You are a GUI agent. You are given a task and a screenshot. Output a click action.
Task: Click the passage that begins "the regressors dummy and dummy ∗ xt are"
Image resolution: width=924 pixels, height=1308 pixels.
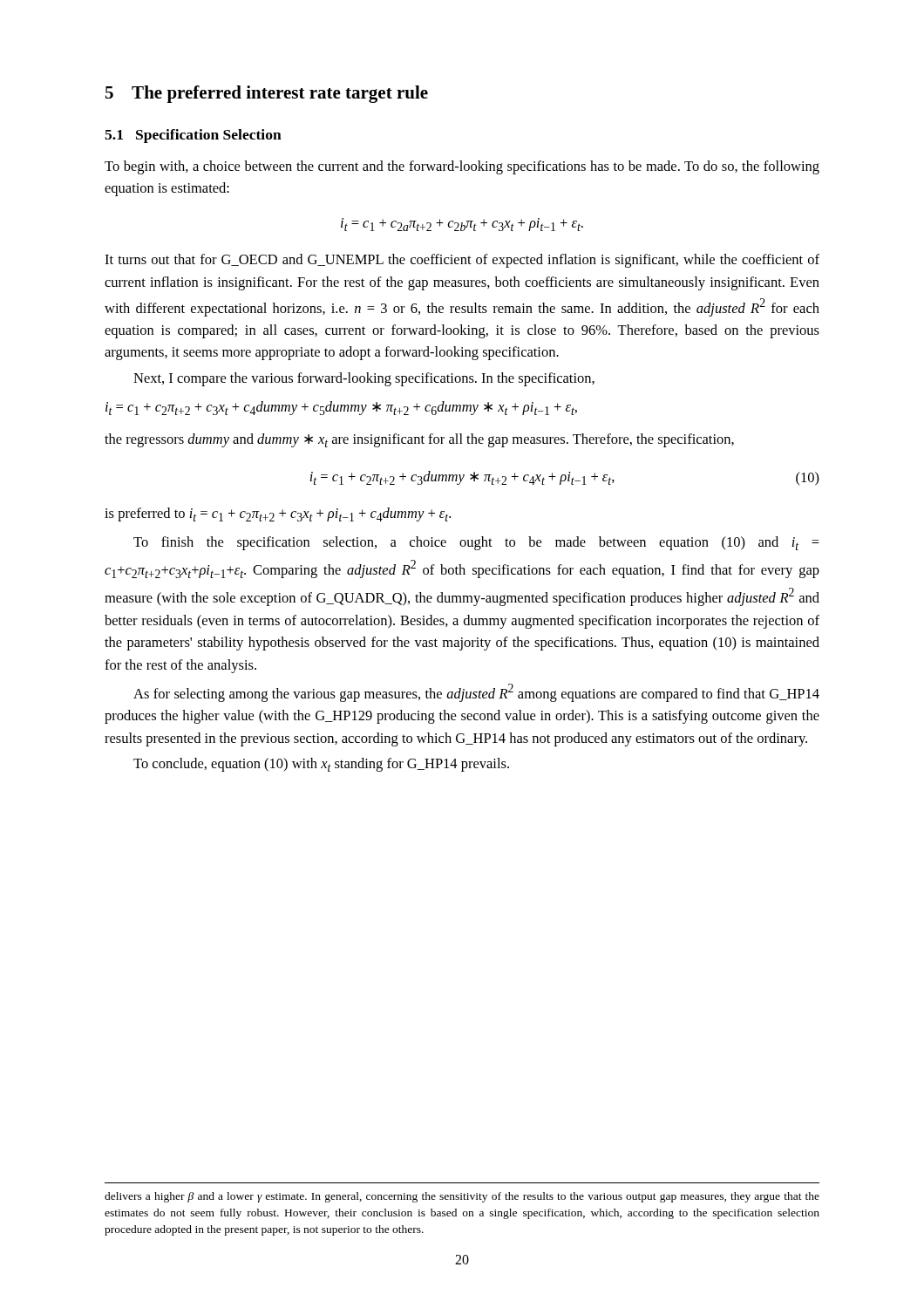tap(420, 440)
